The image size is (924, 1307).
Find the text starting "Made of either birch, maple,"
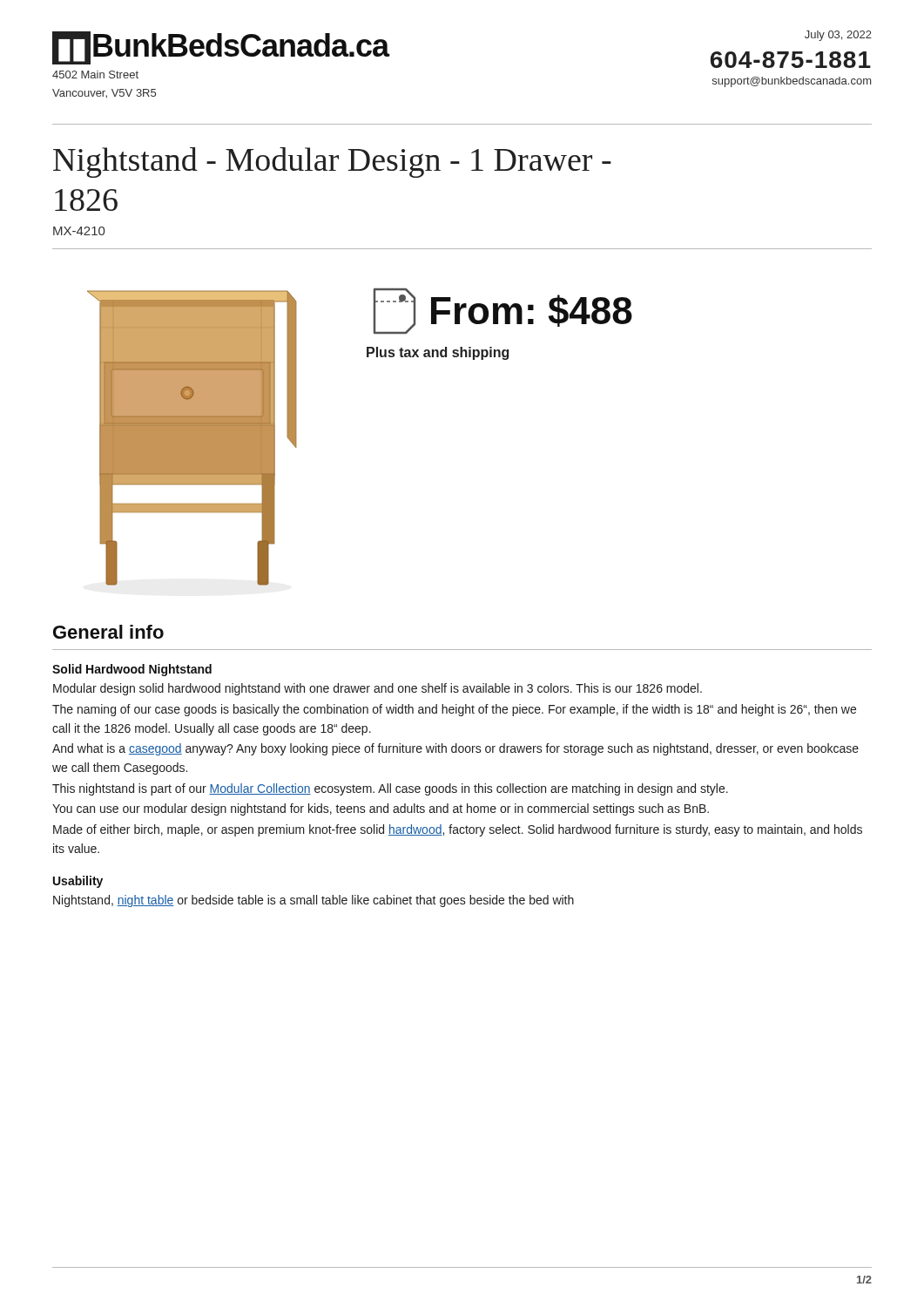[457, 839]
